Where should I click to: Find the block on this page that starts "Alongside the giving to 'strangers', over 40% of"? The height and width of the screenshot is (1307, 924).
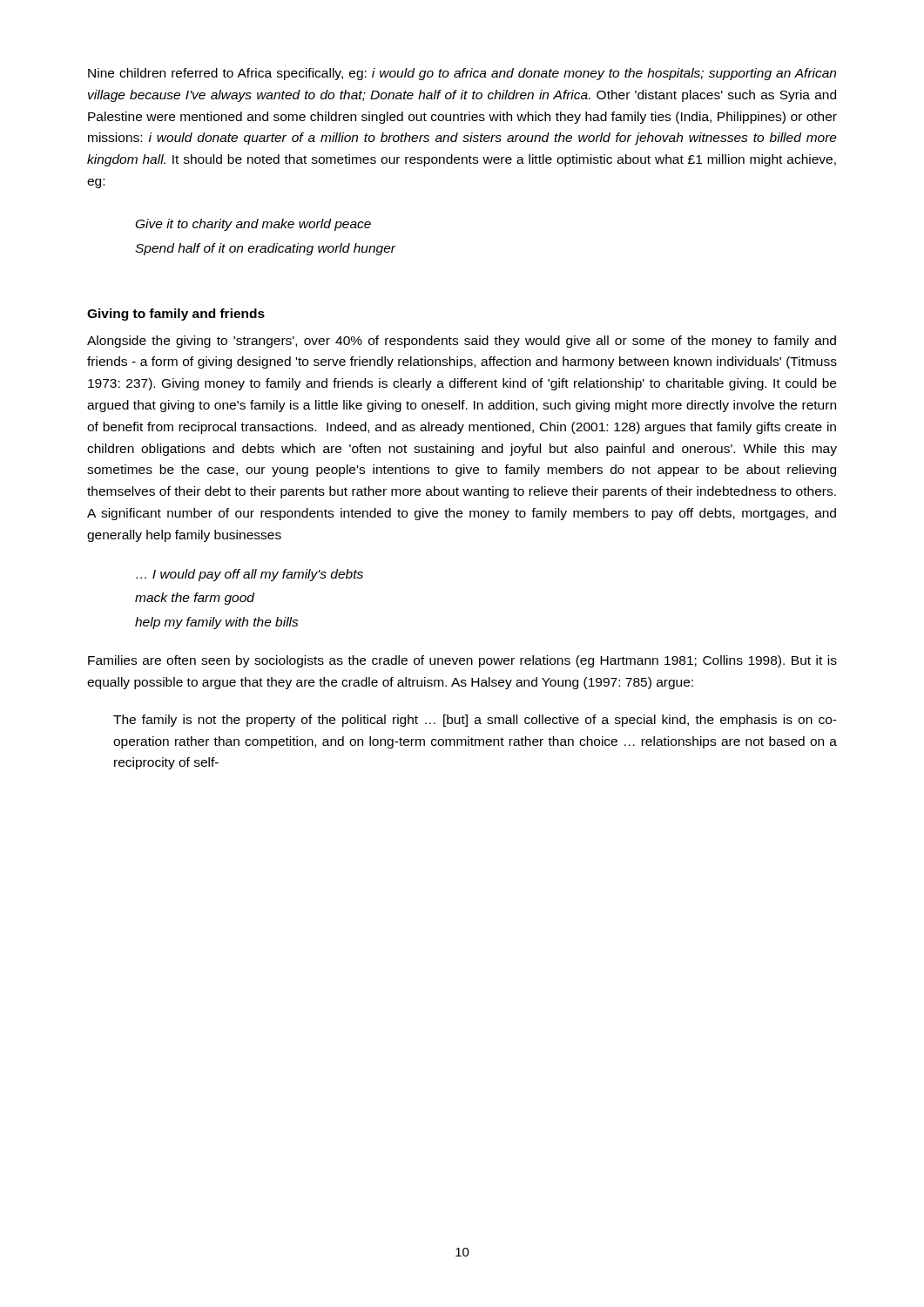coord(462,437)
